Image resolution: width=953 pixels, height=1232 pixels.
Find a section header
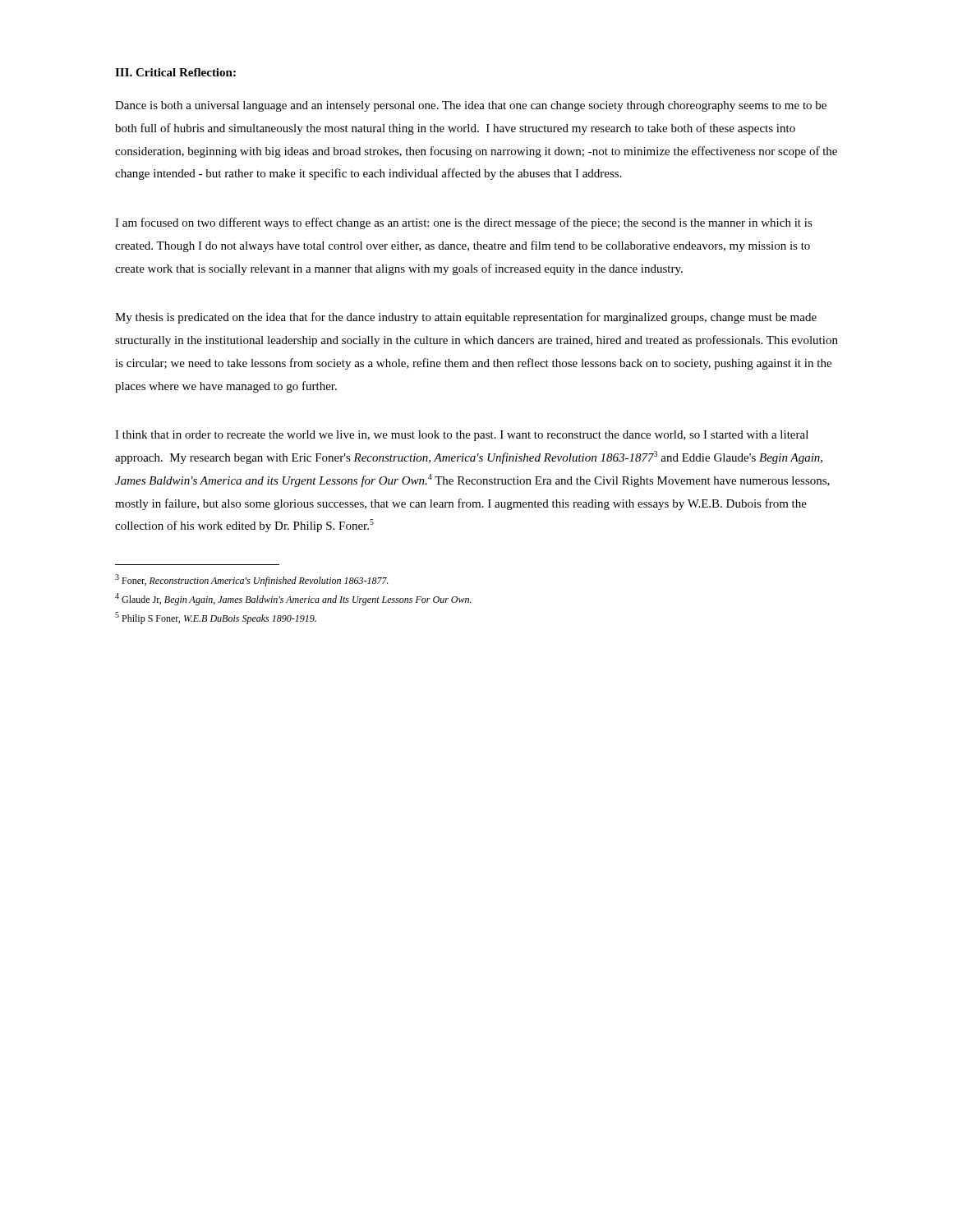click(x=176, y=72)
